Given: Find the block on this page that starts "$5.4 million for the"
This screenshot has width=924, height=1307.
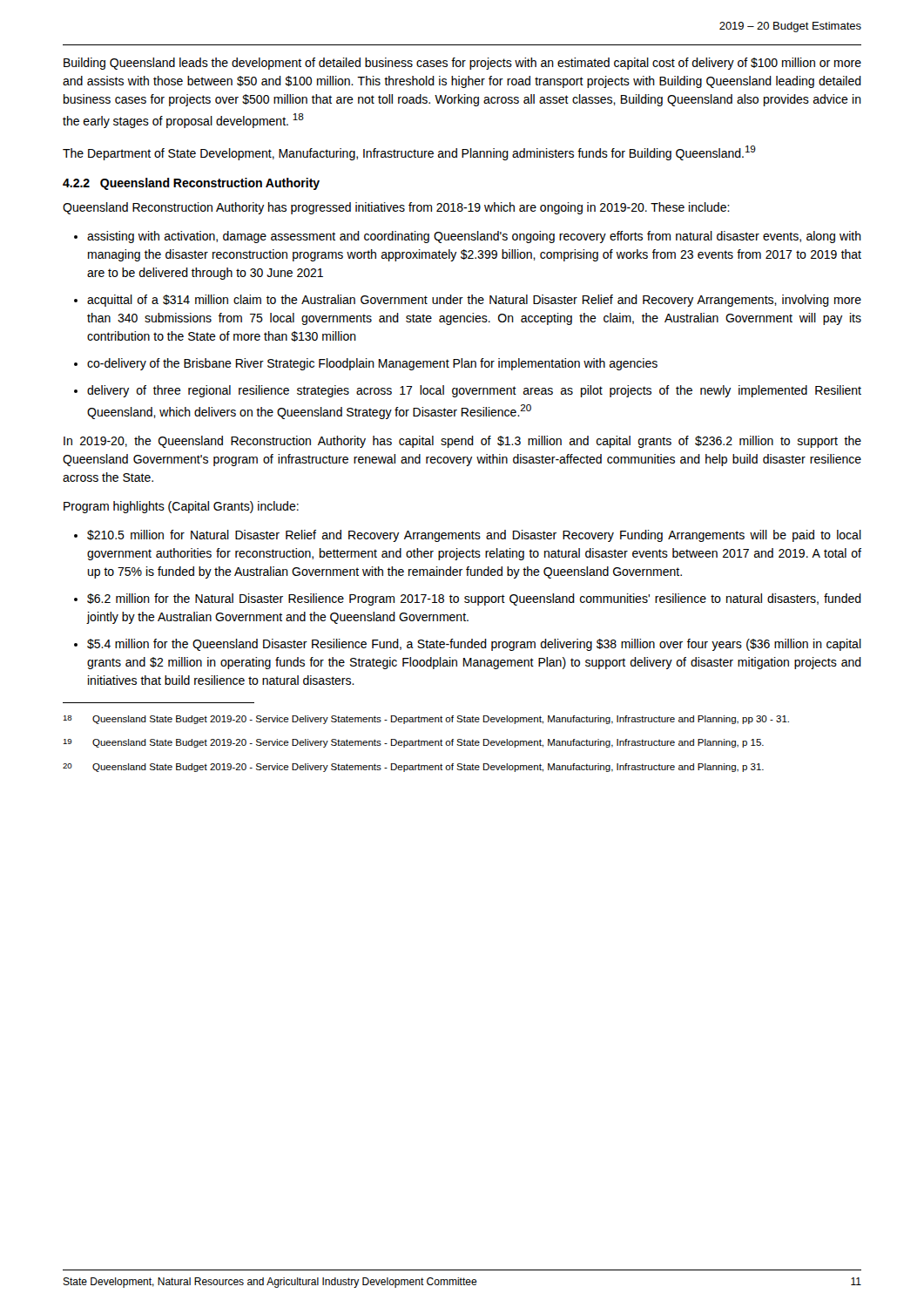Looking at the screenshot, I should coord(474,663).
